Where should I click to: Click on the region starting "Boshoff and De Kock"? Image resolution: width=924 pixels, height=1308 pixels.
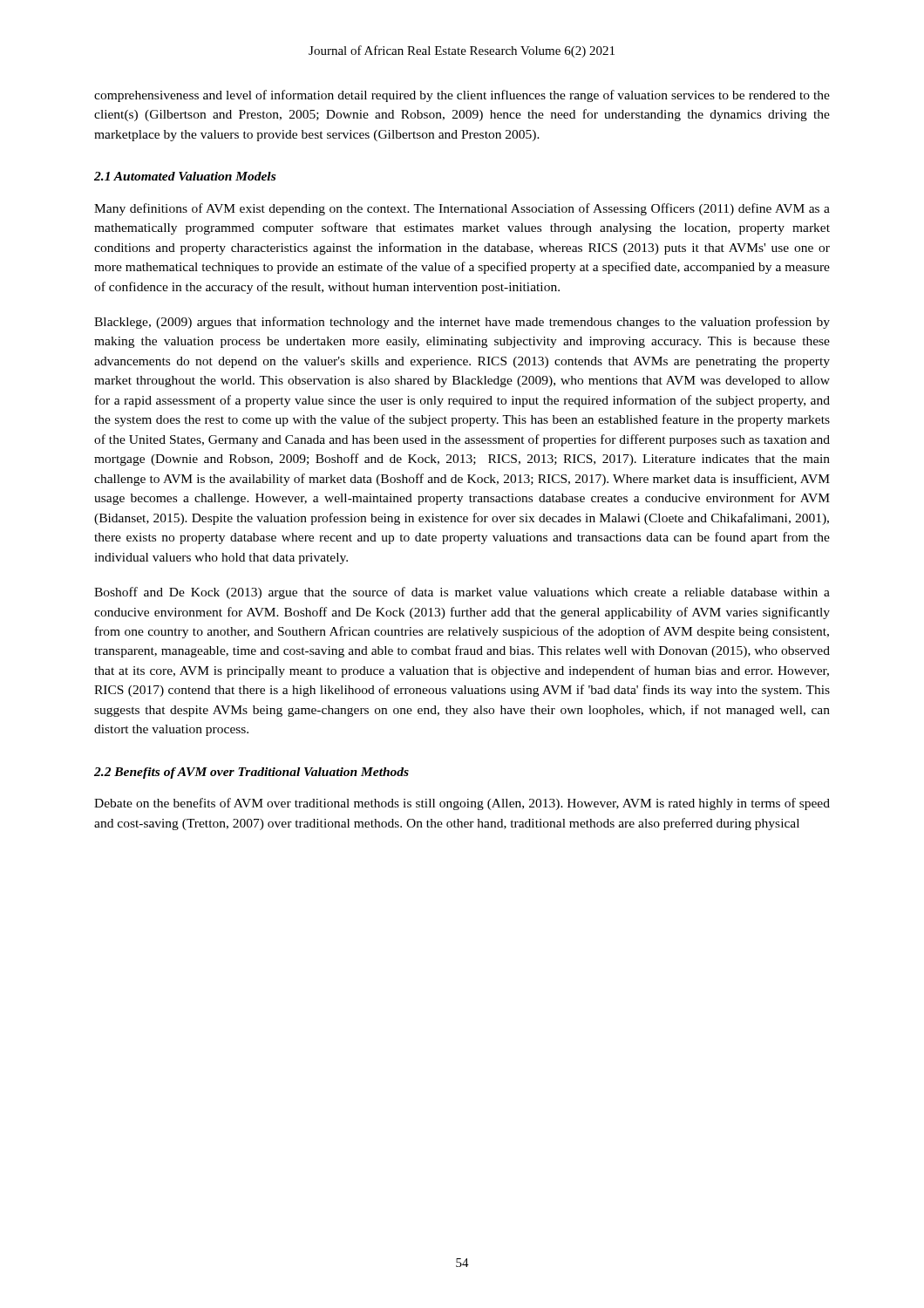pos(462,660)
